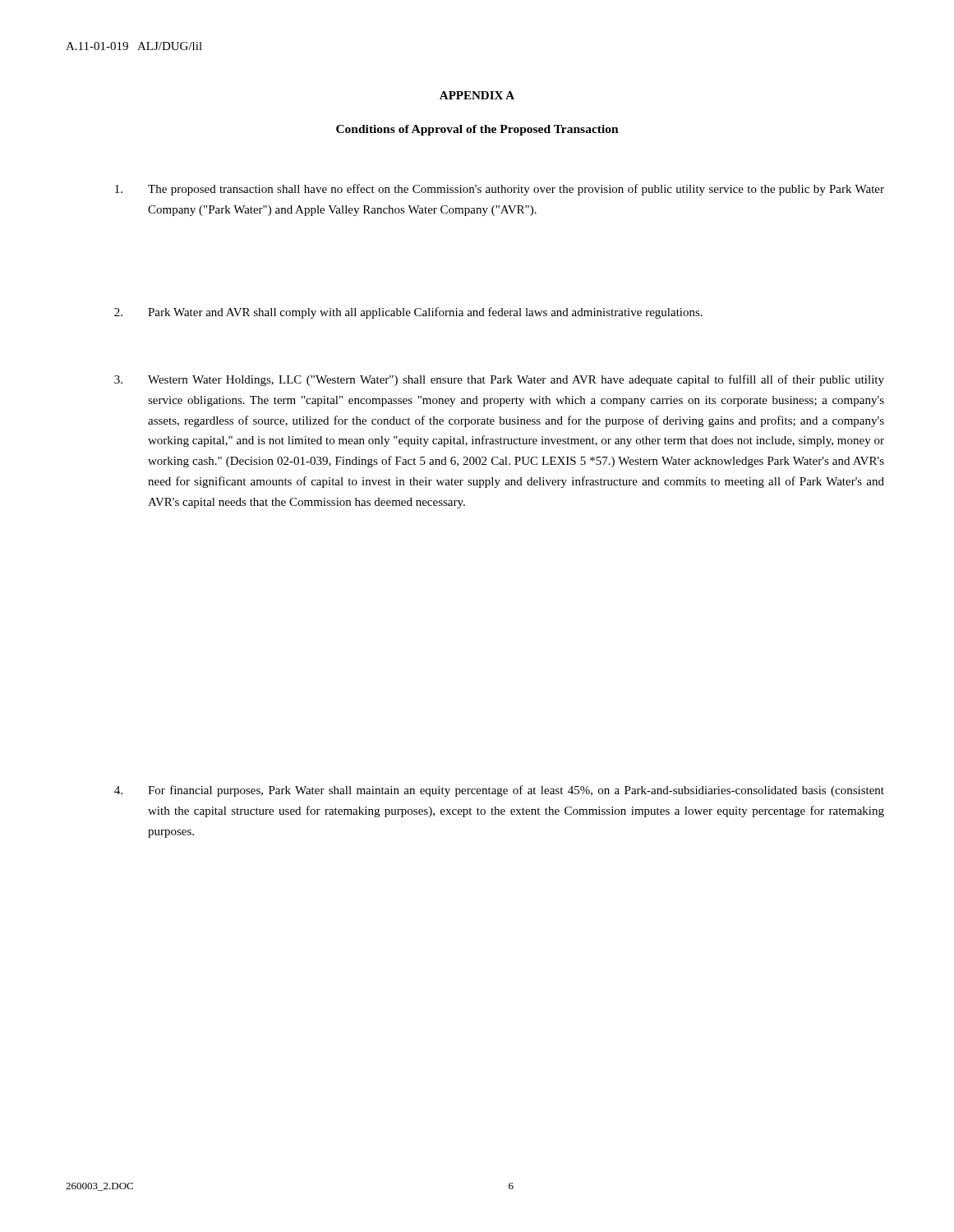Select the title with the text "APPENDIX A"

(x=477, y=96)
